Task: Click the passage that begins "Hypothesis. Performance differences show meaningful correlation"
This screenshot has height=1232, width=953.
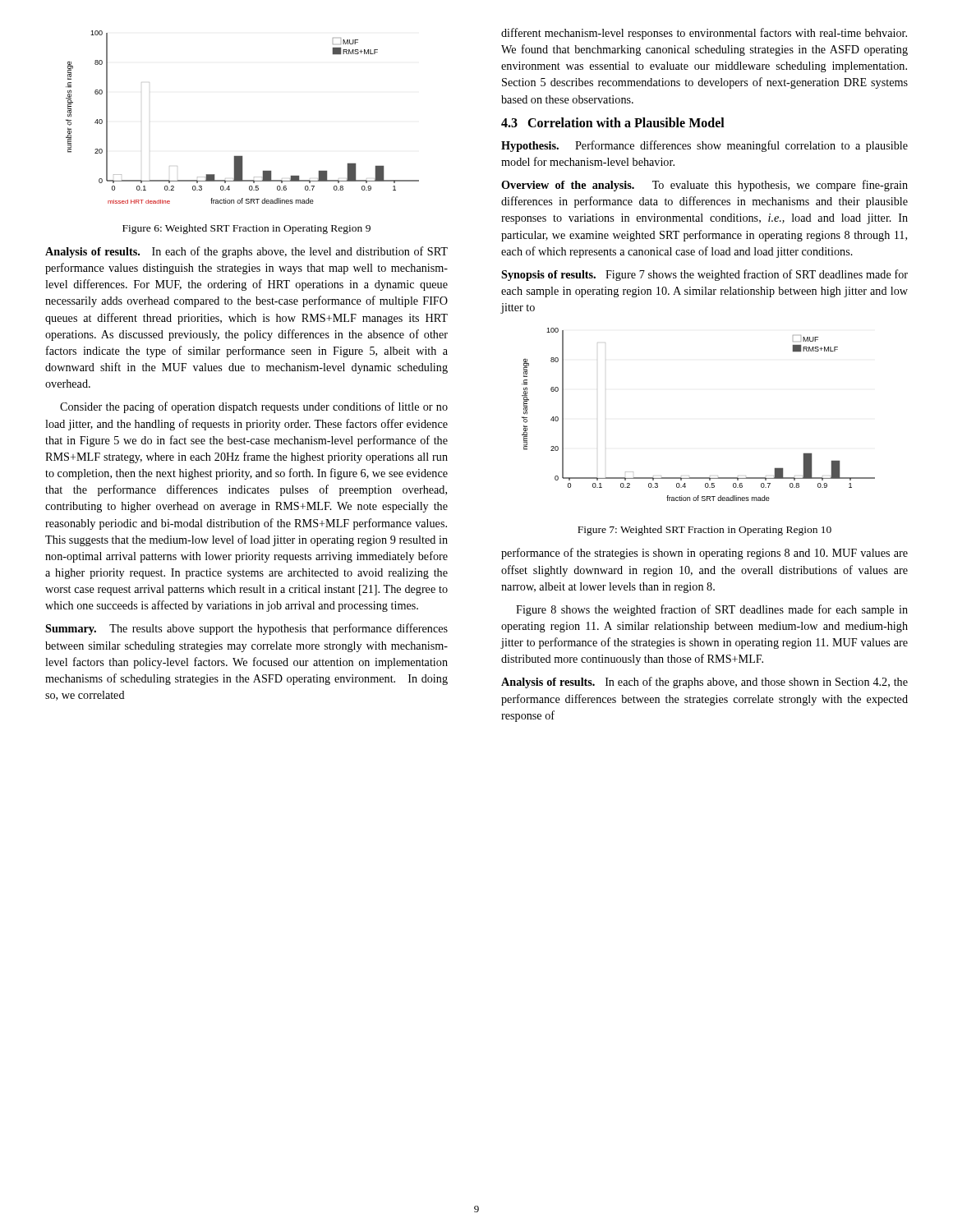Action: (705, 226)
